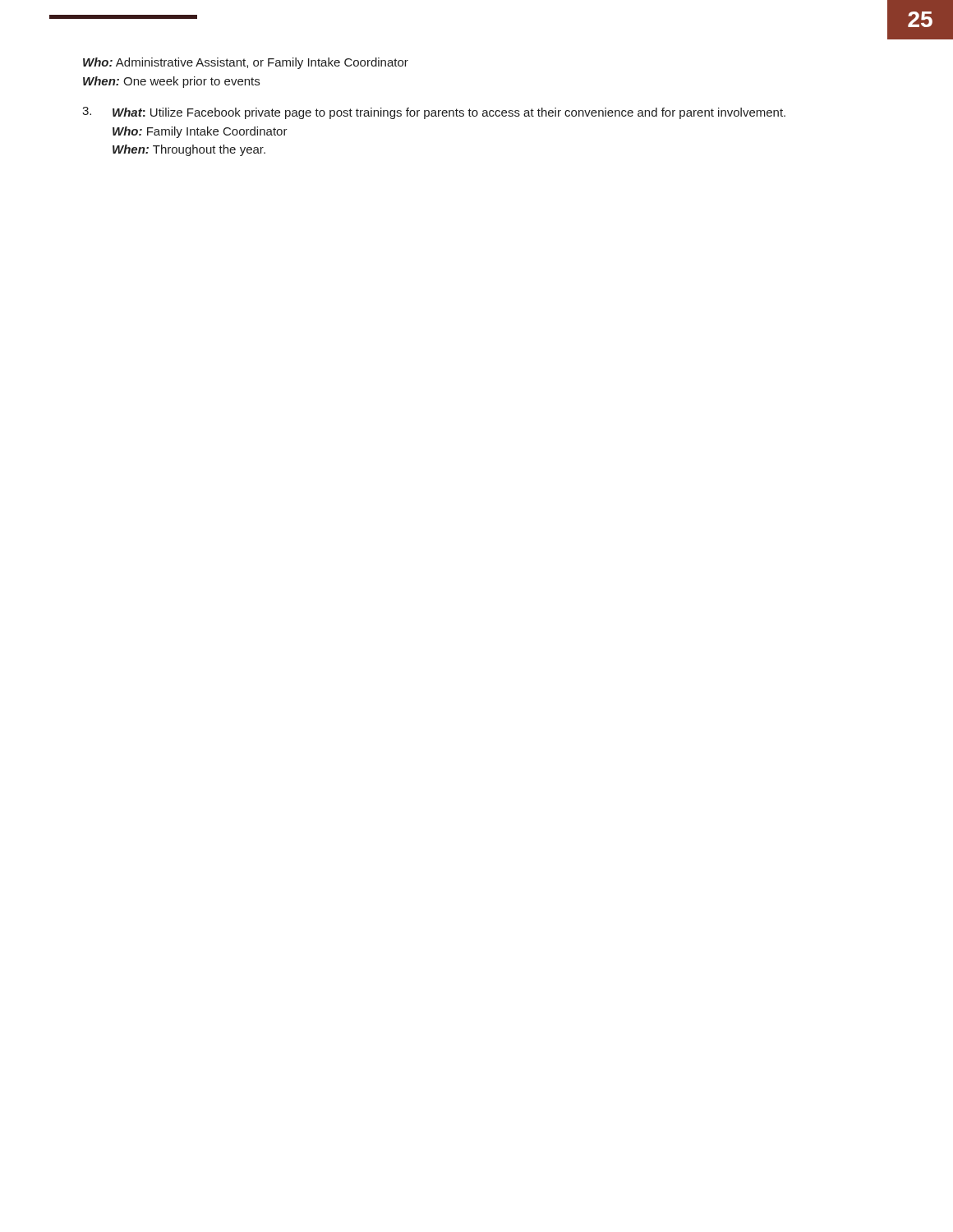Click the passage that begins "Who: Administrative Assistant, or Family Intake Coordinator When:"
The image size is (953, 1232).
click(245, 71)
